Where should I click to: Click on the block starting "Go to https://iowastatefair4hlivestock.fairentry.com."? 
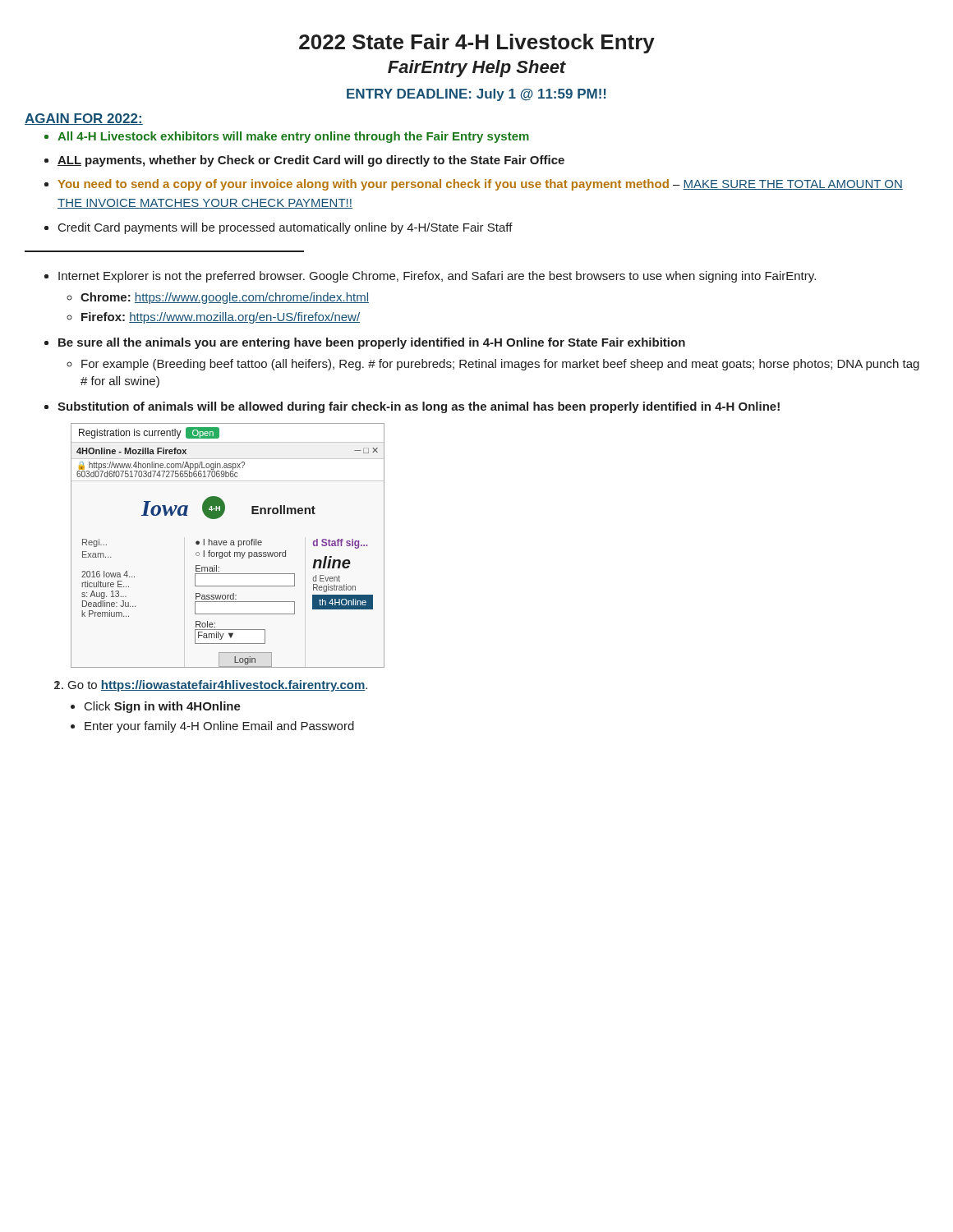point(218,686)
